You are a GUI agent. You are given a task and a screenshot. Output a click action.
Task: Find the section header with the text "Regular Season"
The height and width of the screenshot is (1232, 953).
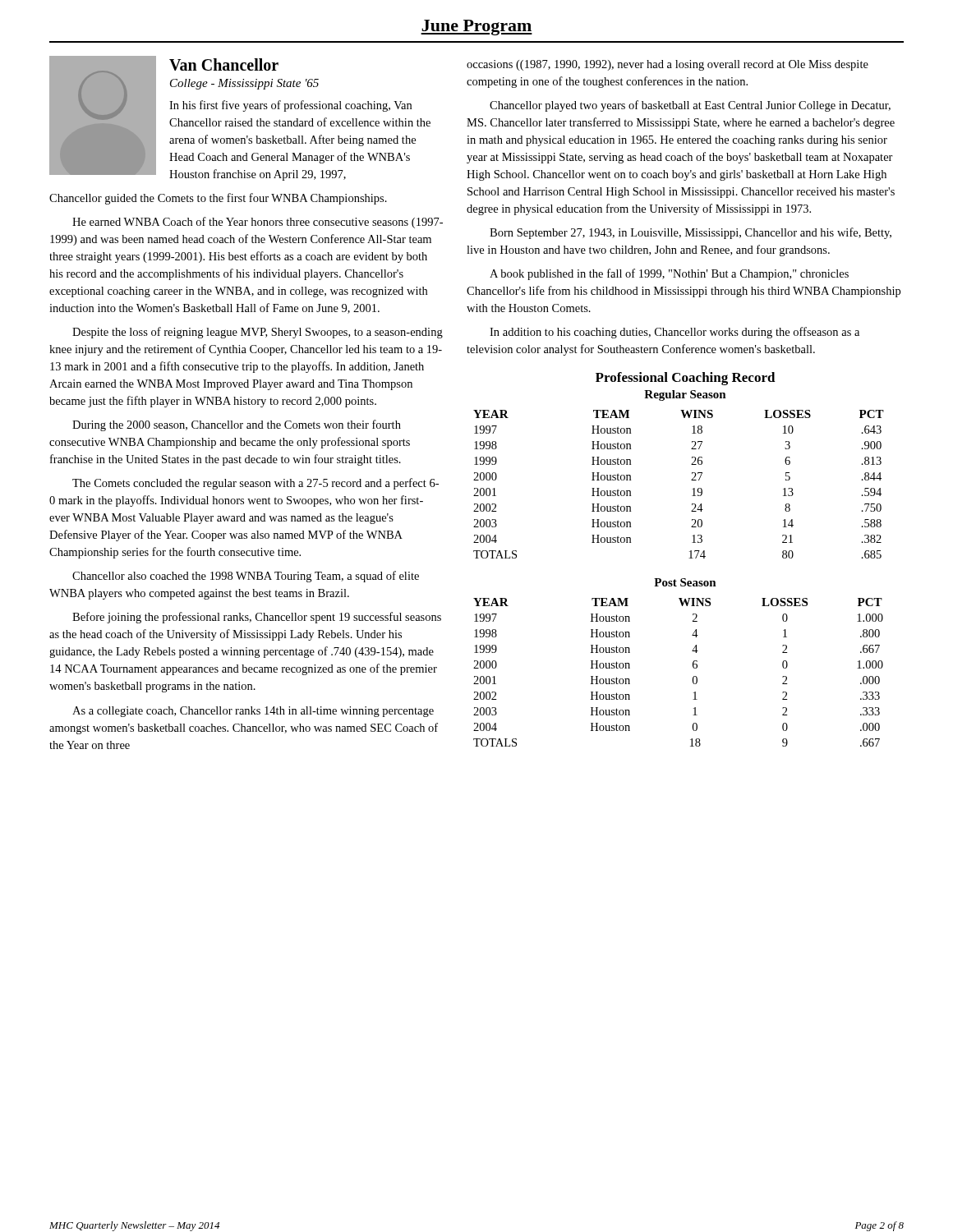point(685,394)
